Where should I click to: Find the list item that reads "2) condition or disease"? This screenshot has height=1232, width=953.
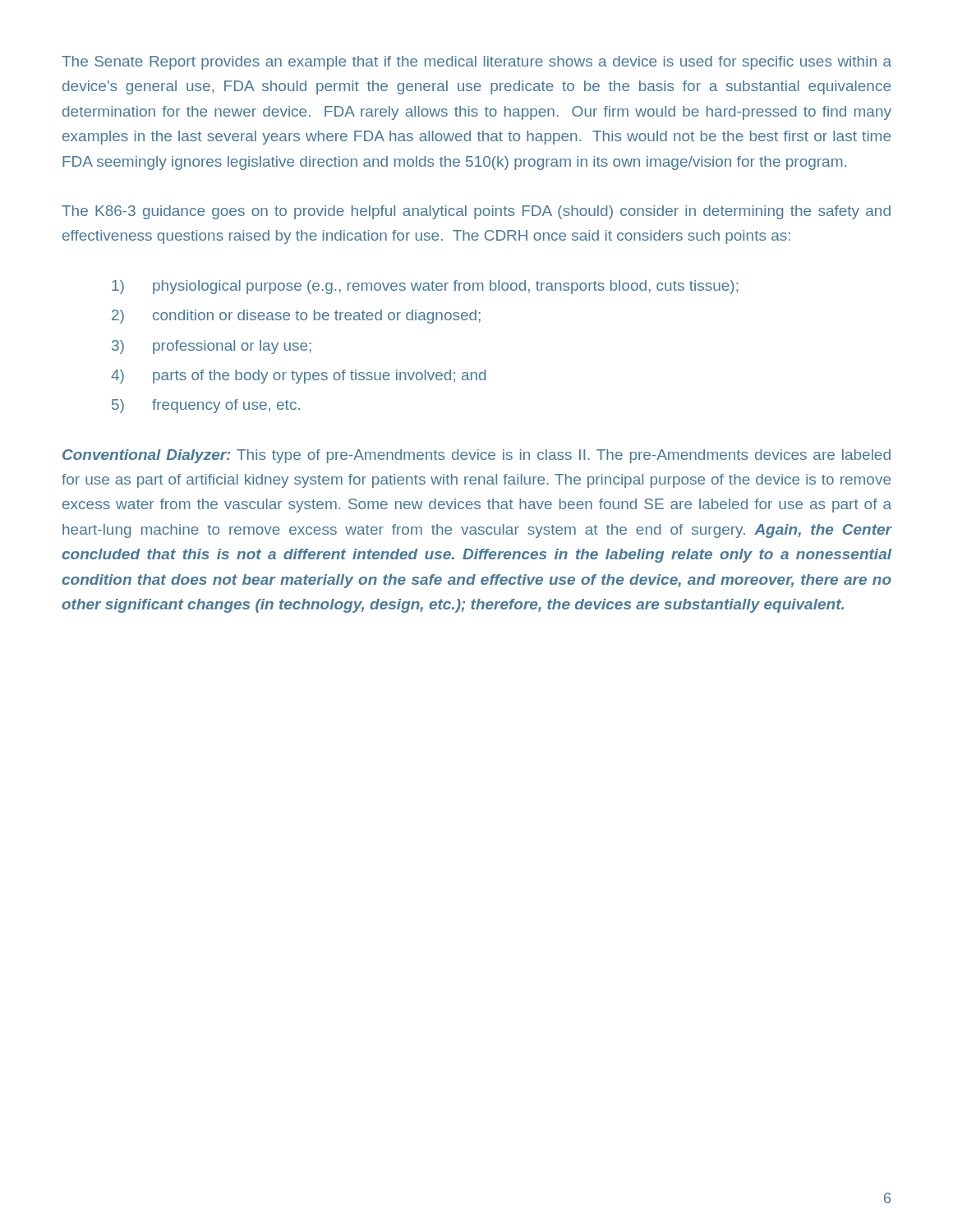point(296,317)
